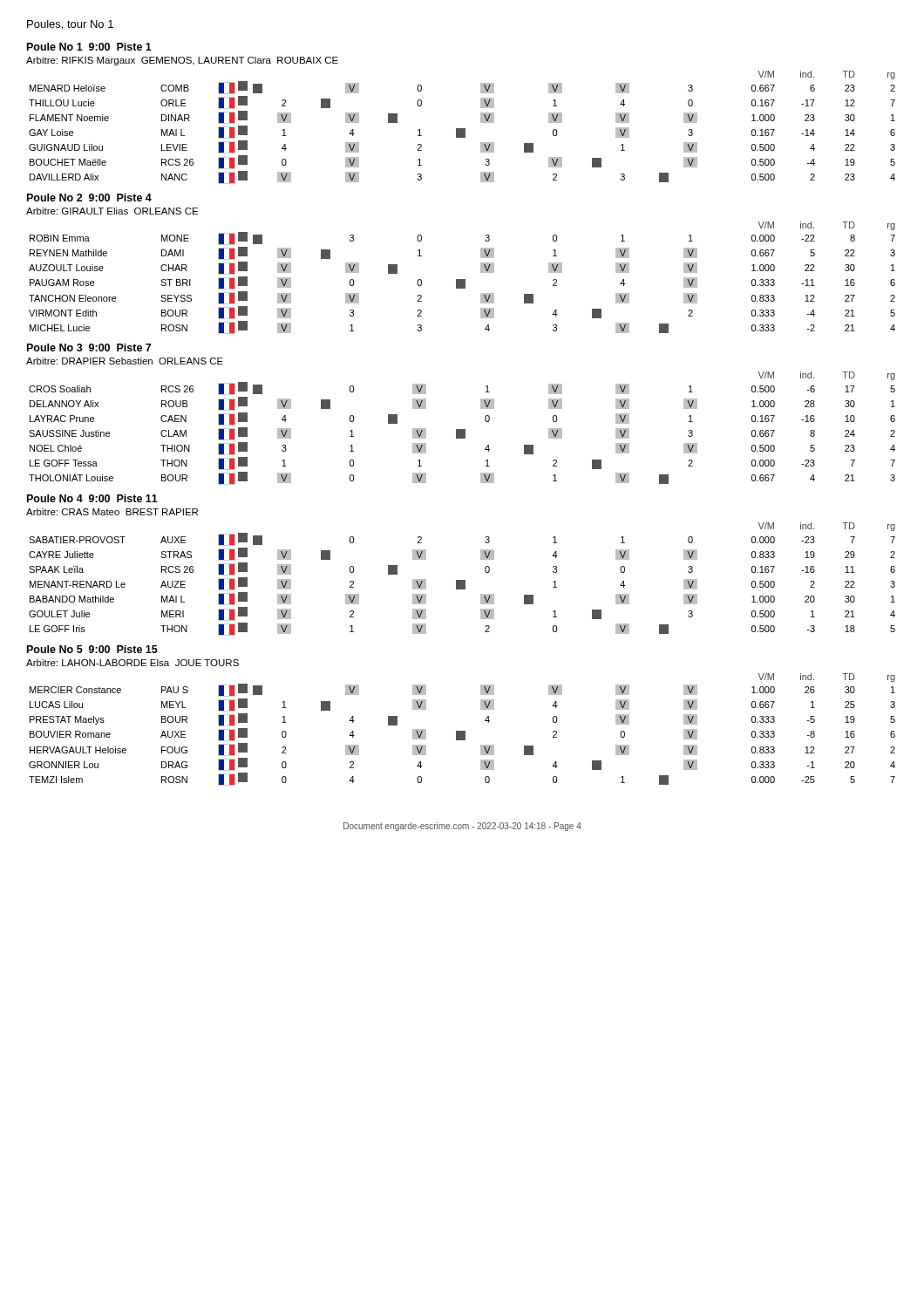This screenshot has height=1308, width=924.
Task: Where does it say "Poule No 3 9:00 Piste 7"?
Action: (x=89, y=348)
